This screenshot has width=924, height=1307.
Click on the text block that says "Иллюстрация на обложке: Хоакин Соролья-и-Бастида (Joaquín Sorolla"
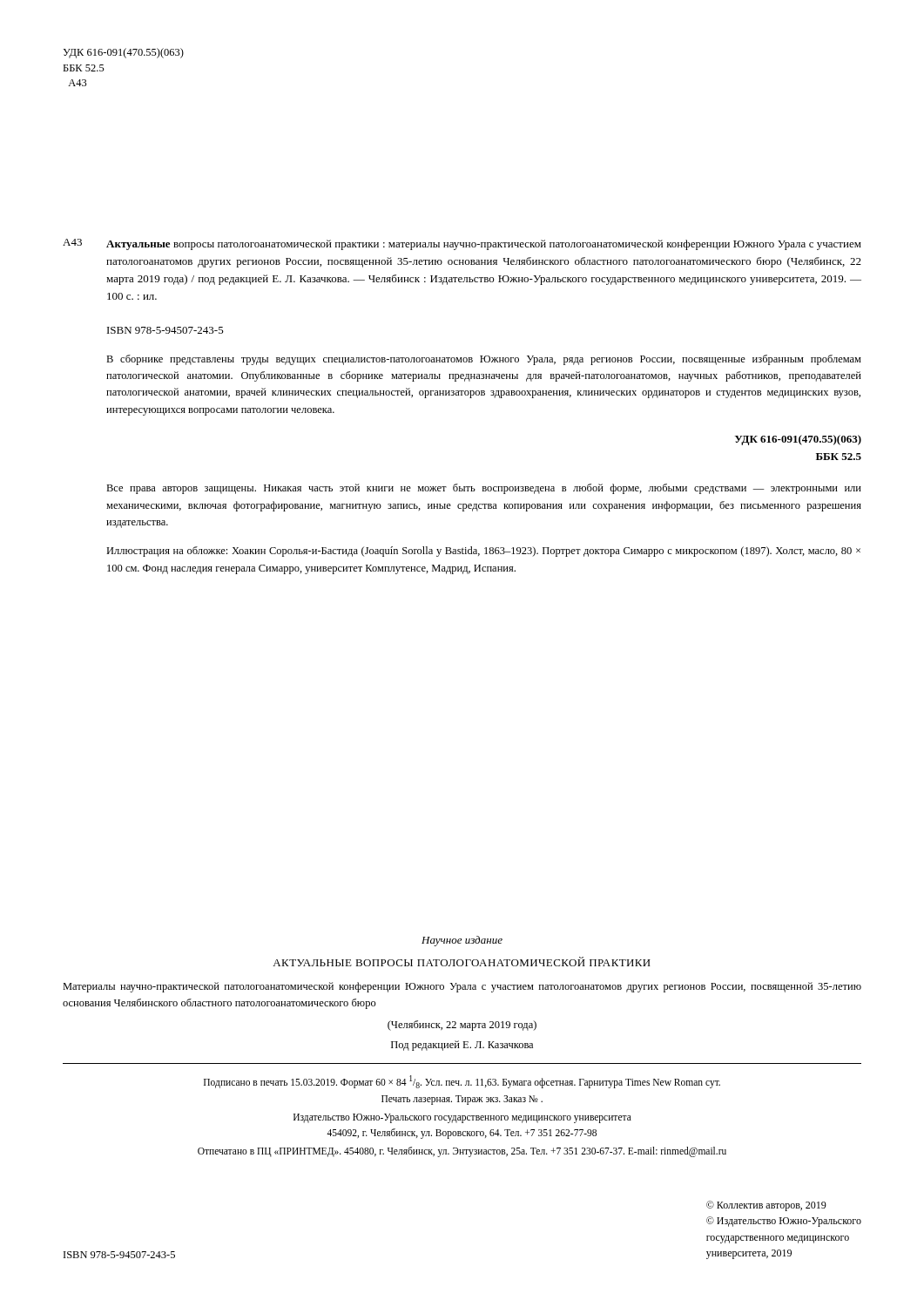tap(484, 559)
